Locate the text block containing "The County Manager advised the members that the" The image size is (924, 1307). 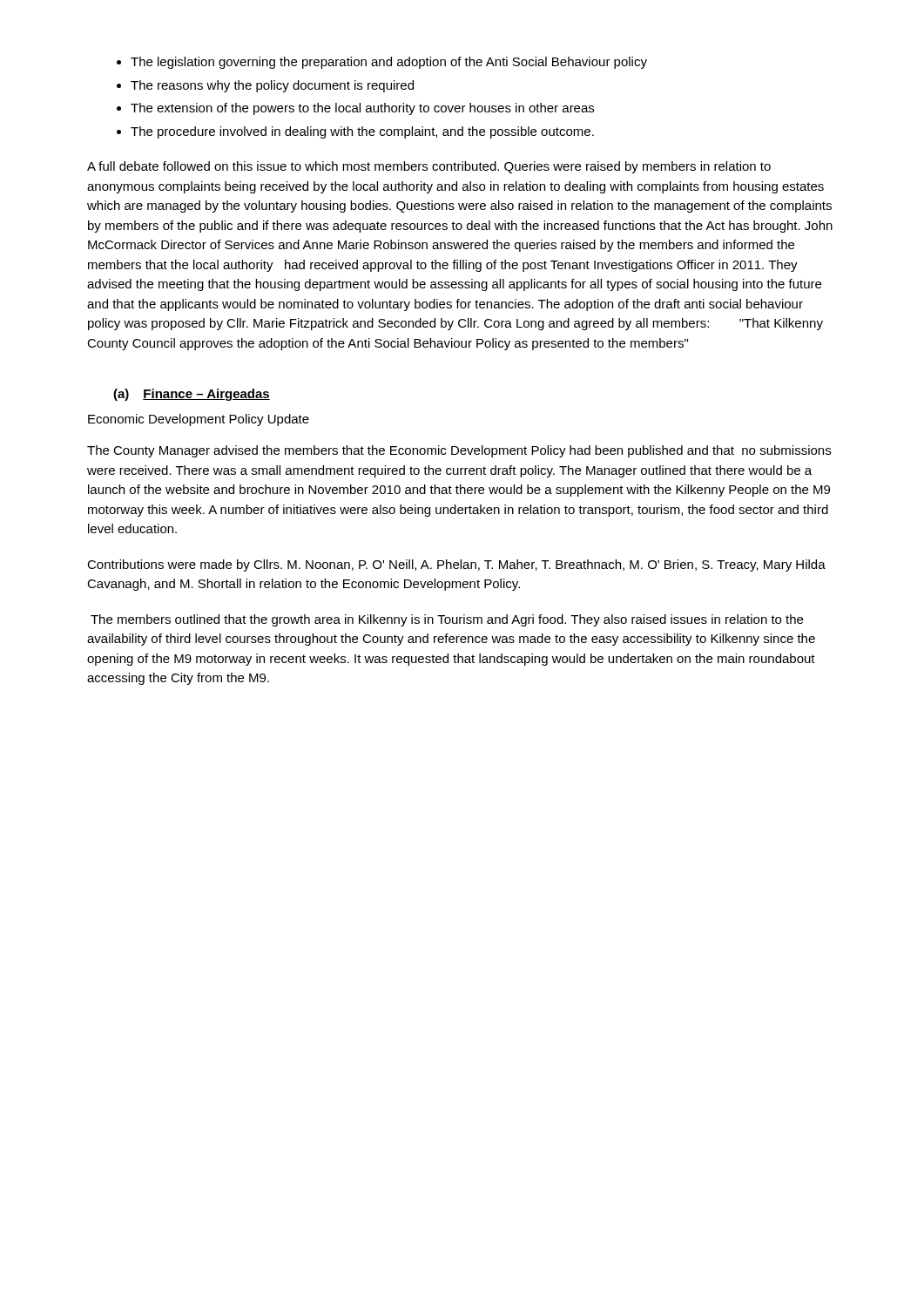[459, 489]
